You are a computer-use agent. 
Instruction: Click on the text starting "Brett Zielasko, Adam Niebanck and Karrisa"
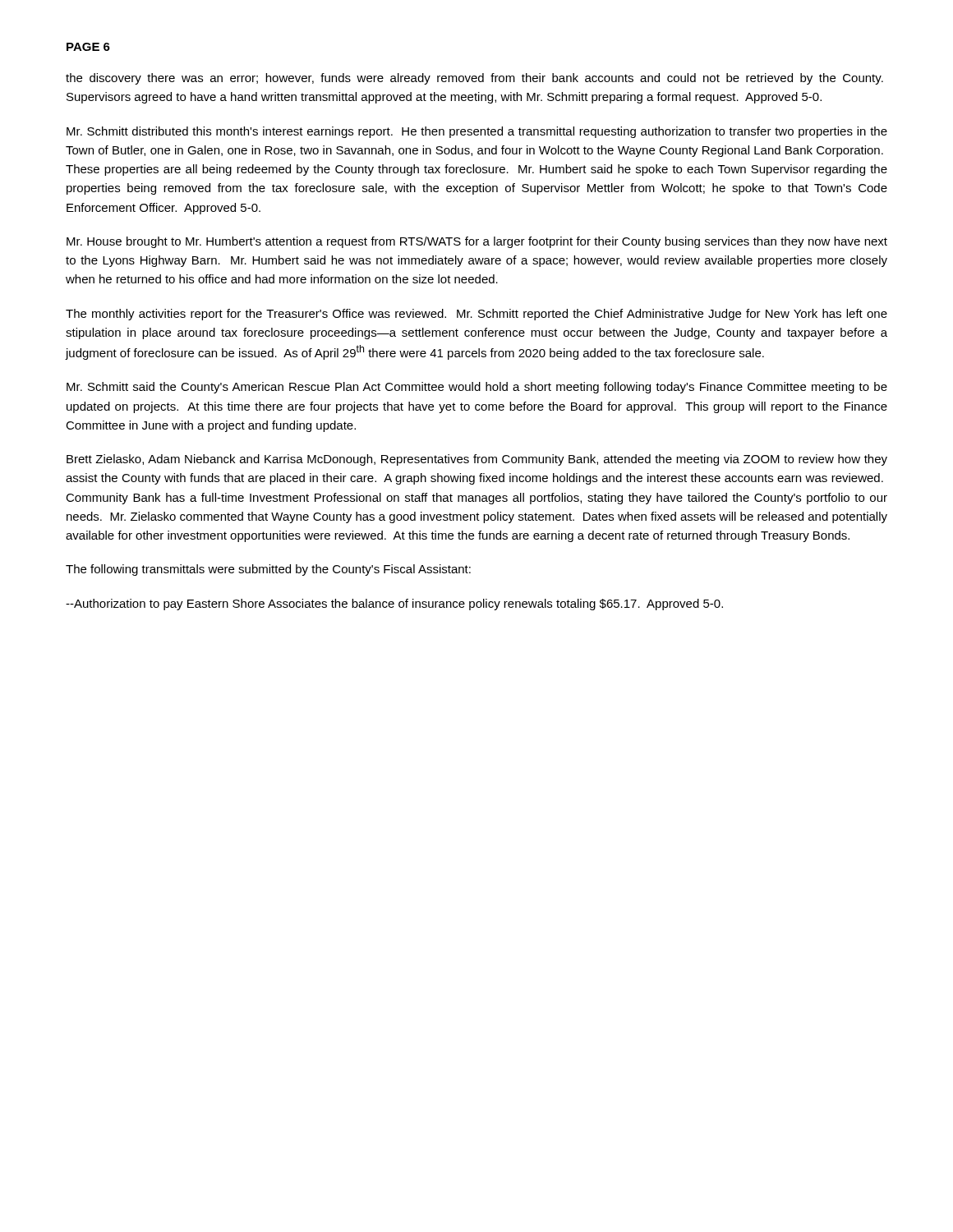(x=476, y=497)
